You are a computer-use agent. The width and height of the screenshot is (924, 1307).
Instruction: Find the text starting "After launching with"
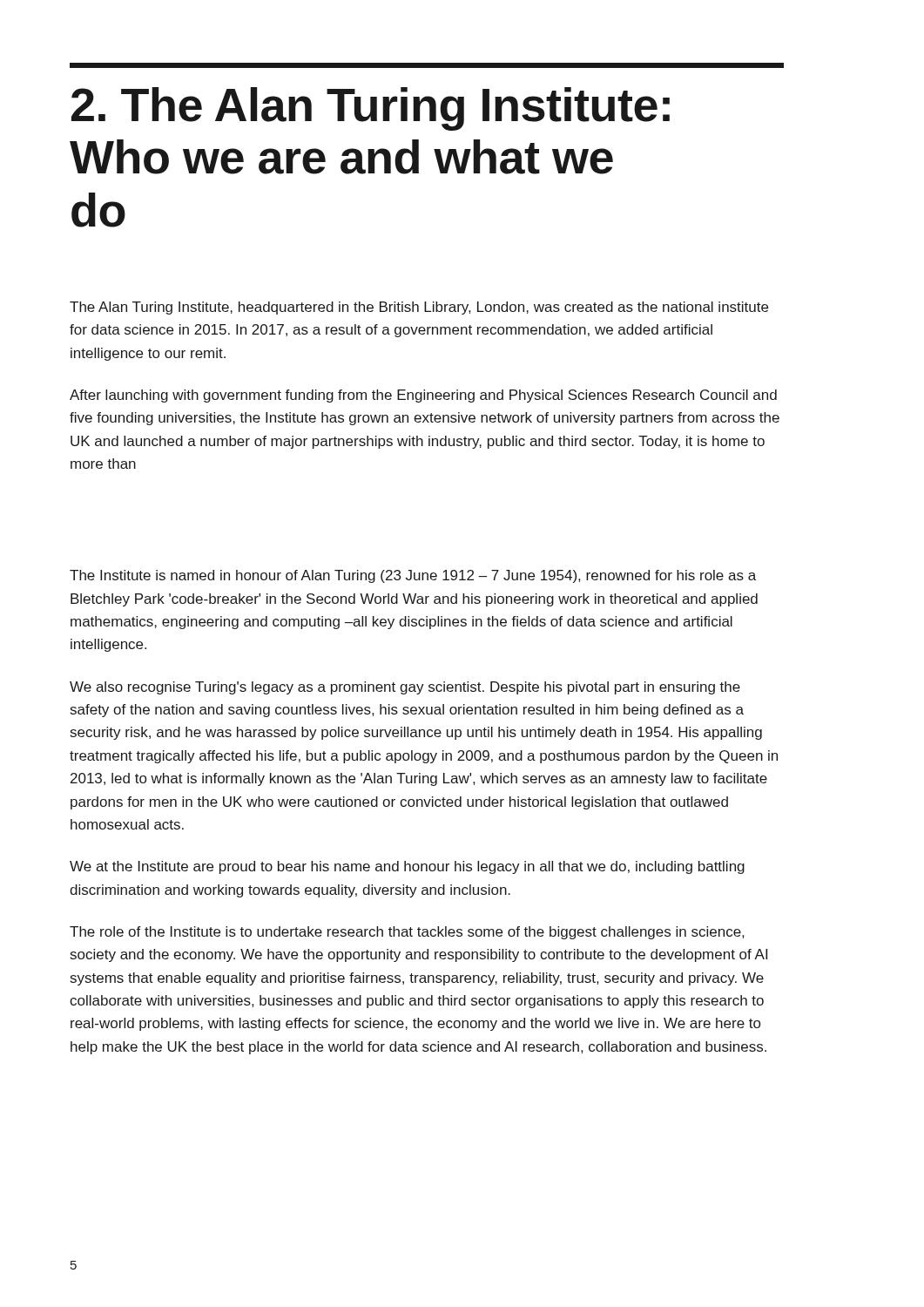pyautogui.click(x=425, y=430)
